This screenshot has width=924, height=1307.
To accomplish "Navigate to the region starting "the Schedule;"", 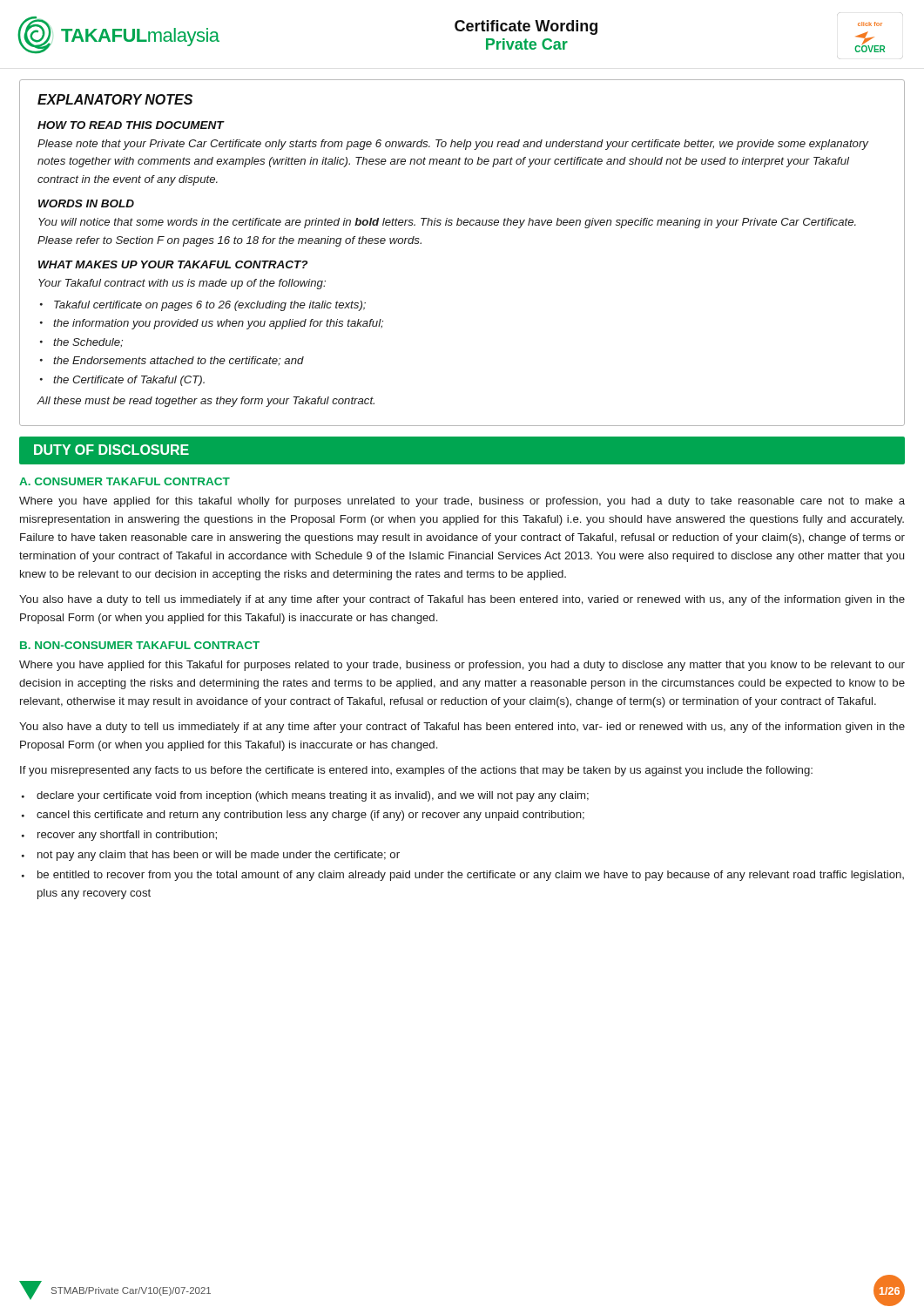I will (x=88, y=342).
